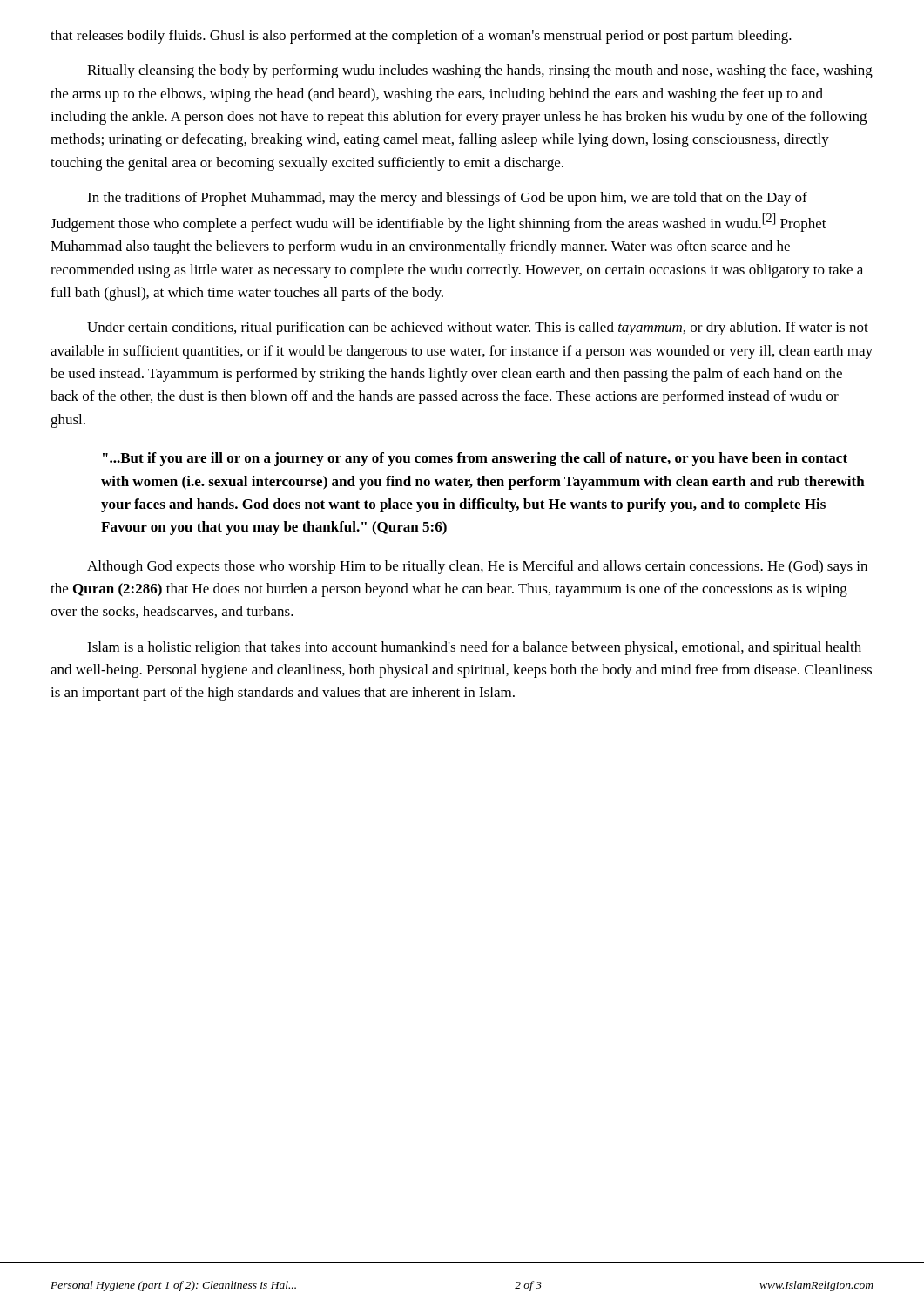The image size is (924, 1307).
Task: Locate the element starting "Although God expects"
Action: click(477, 567)
